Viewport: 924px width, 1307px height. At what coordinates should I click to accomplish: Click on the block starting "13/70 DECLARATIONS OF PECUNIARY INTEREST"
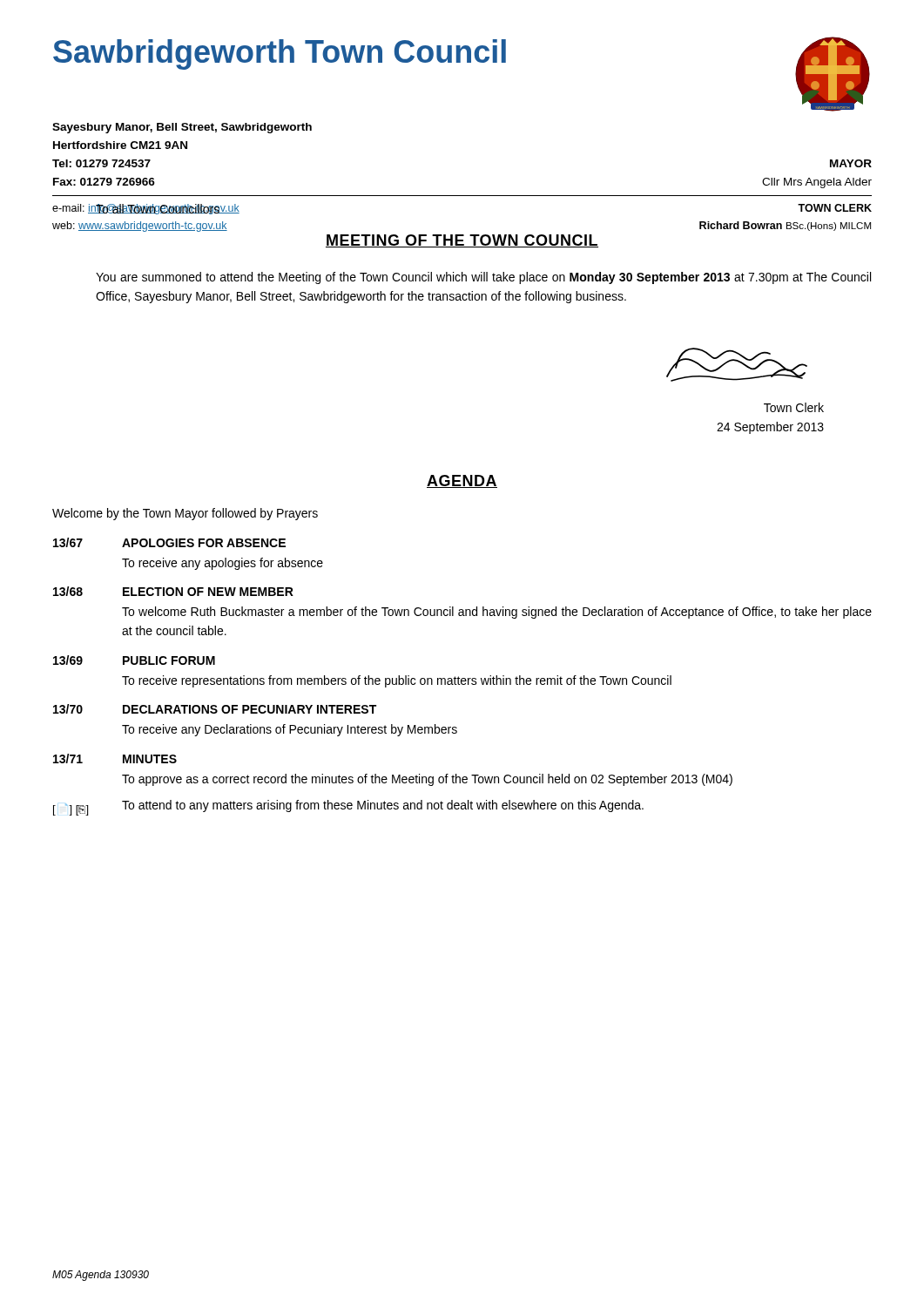coord(462,721)
